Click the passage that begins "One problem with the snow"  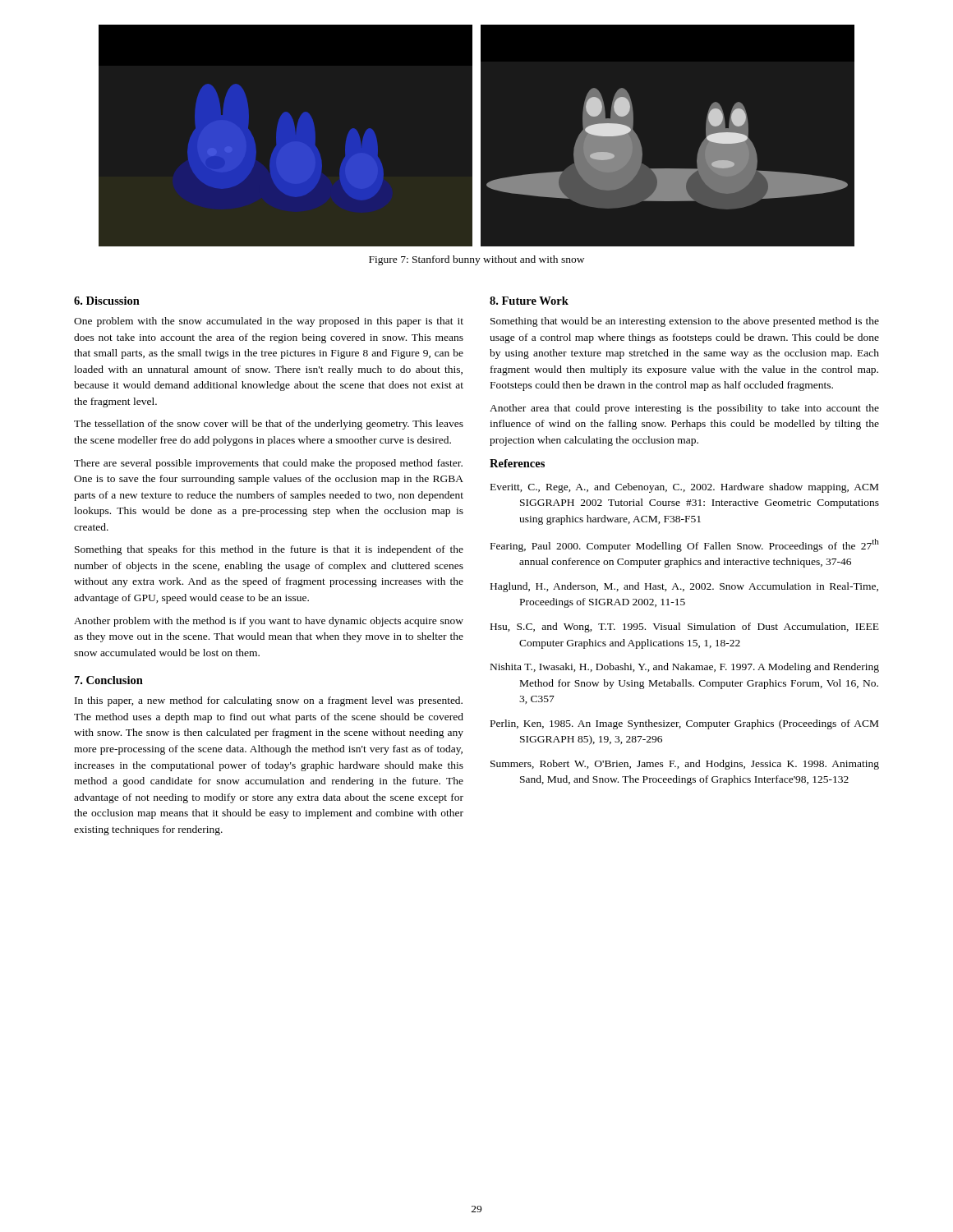tap(269, 361)
